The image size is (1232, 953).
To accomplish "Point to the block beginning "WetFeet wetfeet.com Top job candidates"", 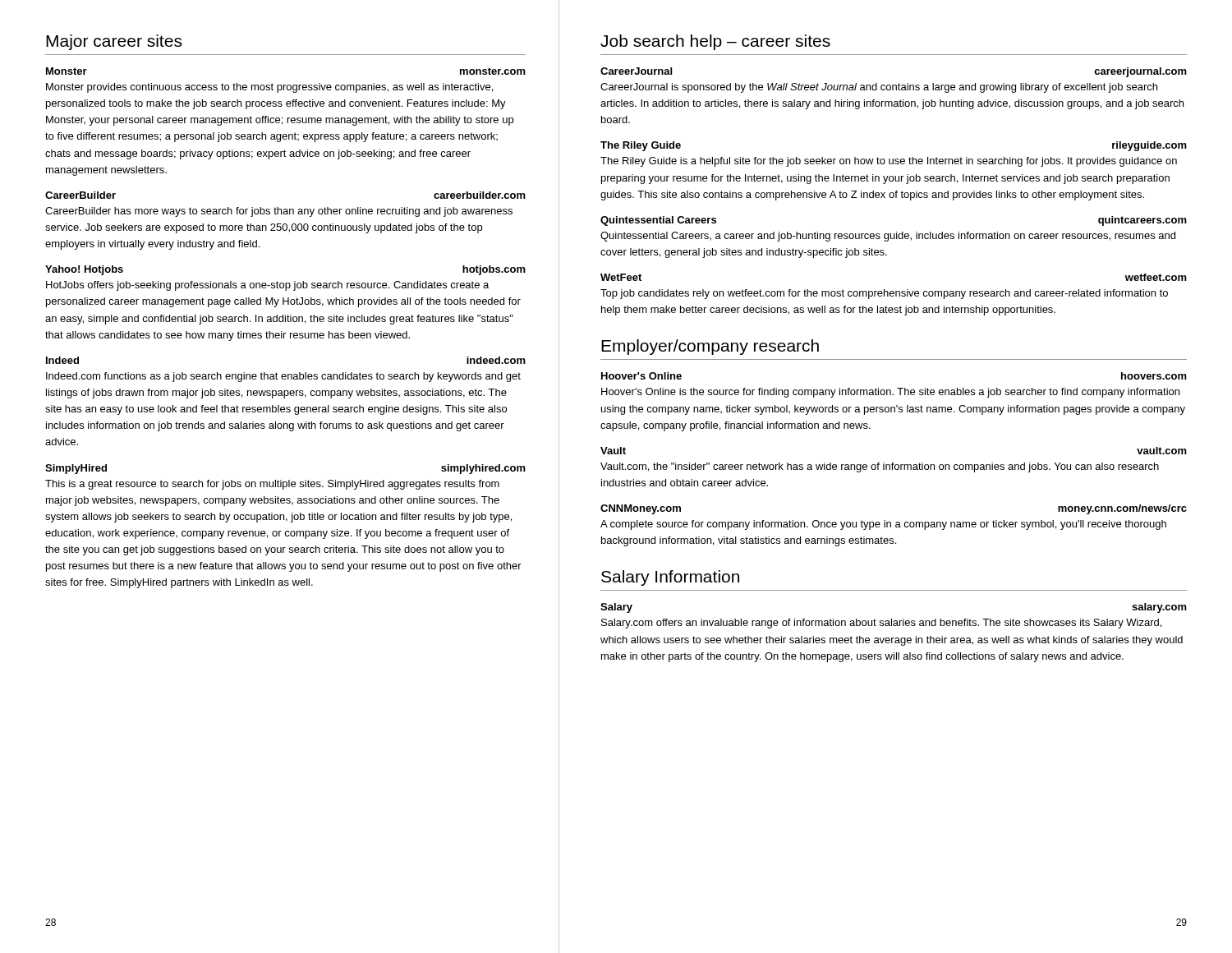I will coord(894,295).
